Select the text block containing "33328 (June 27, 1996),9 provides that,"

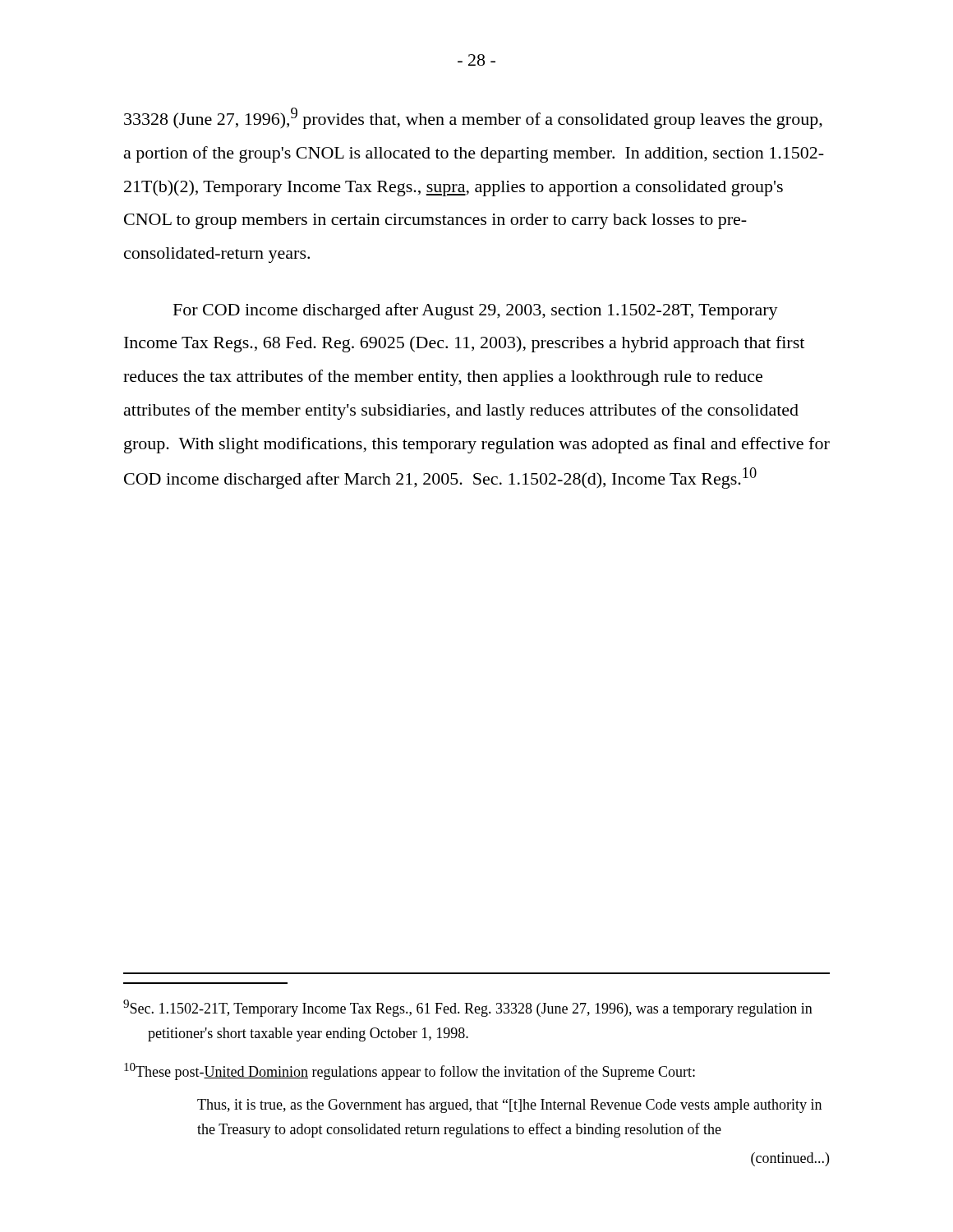pos(476,185)
